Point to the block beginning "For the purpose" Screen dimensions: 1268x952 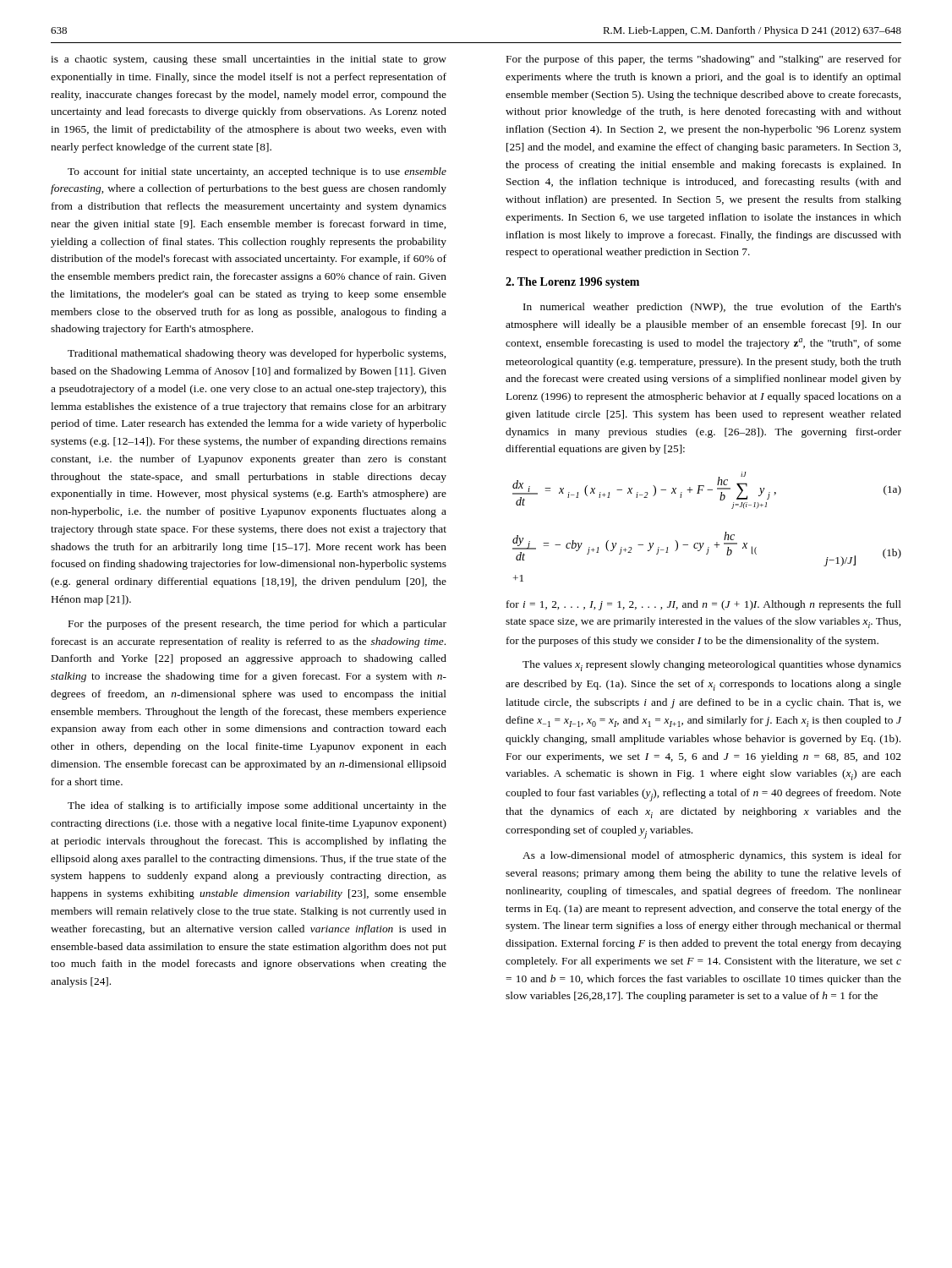click(703, 156)
